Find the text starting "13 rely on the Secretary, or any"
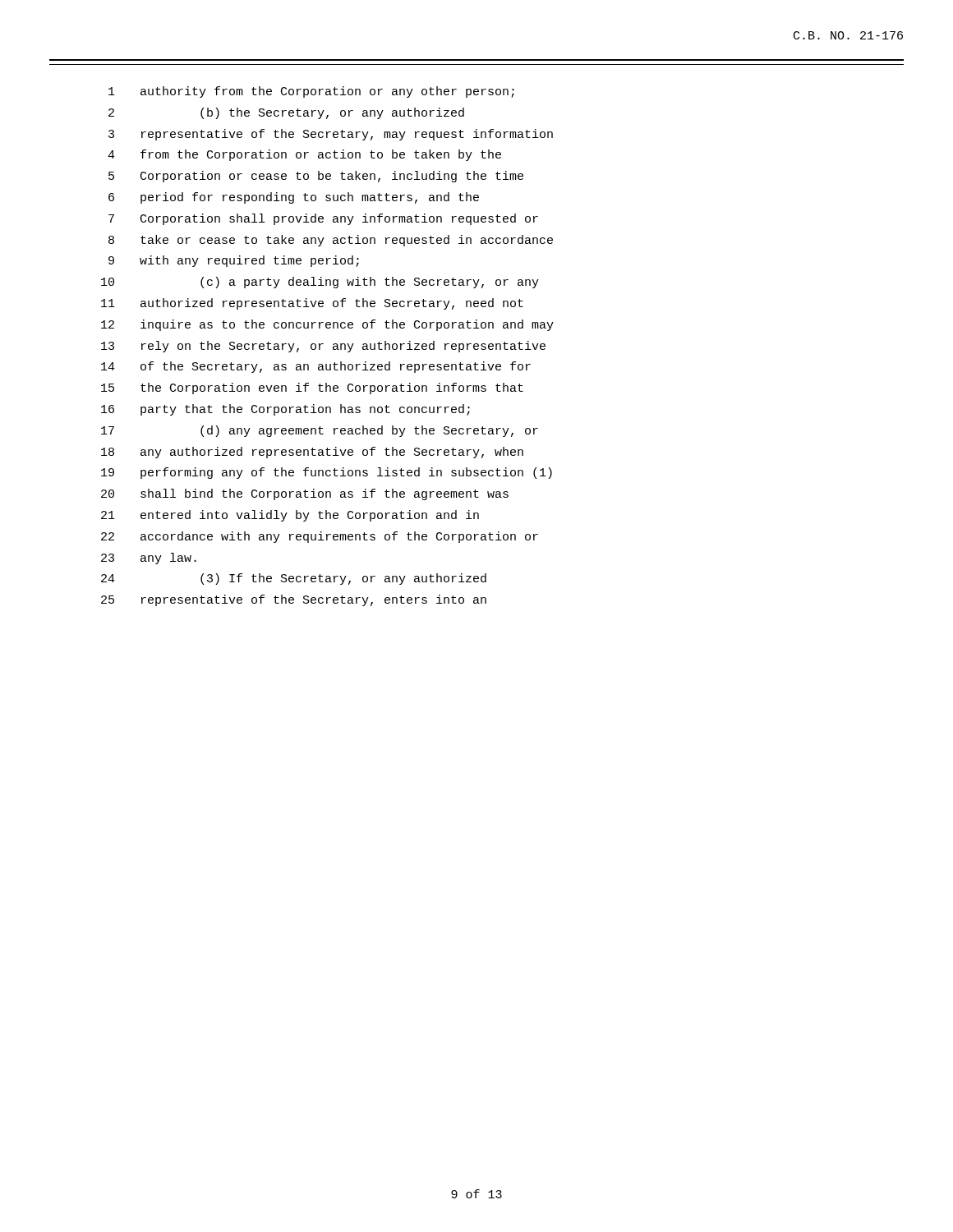This screenshot has height=1232, width=953. 476,347
